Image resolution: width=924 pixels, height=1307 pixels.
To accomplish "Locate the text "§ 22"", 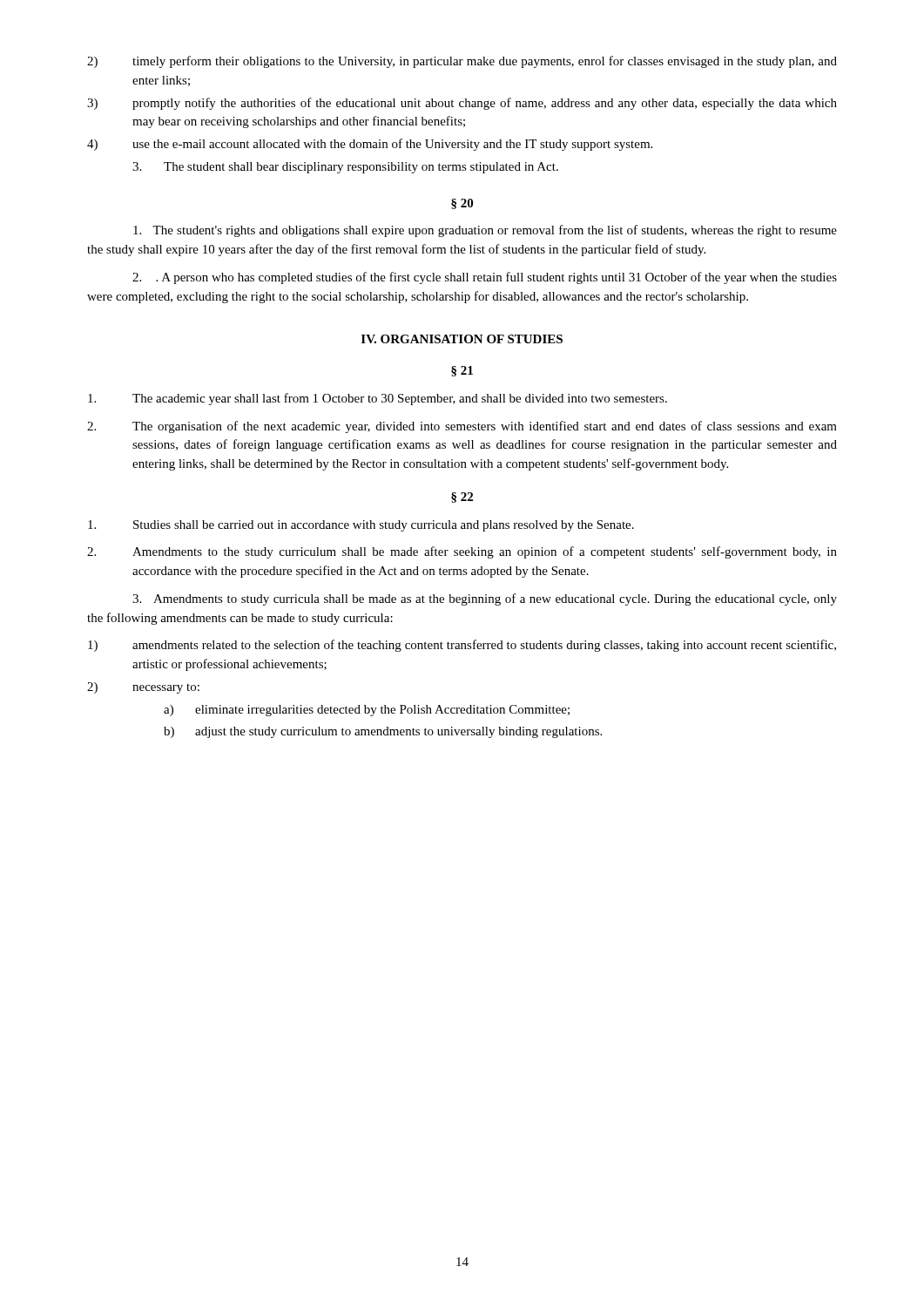I will pyautogui.click(x=462, y=496).
